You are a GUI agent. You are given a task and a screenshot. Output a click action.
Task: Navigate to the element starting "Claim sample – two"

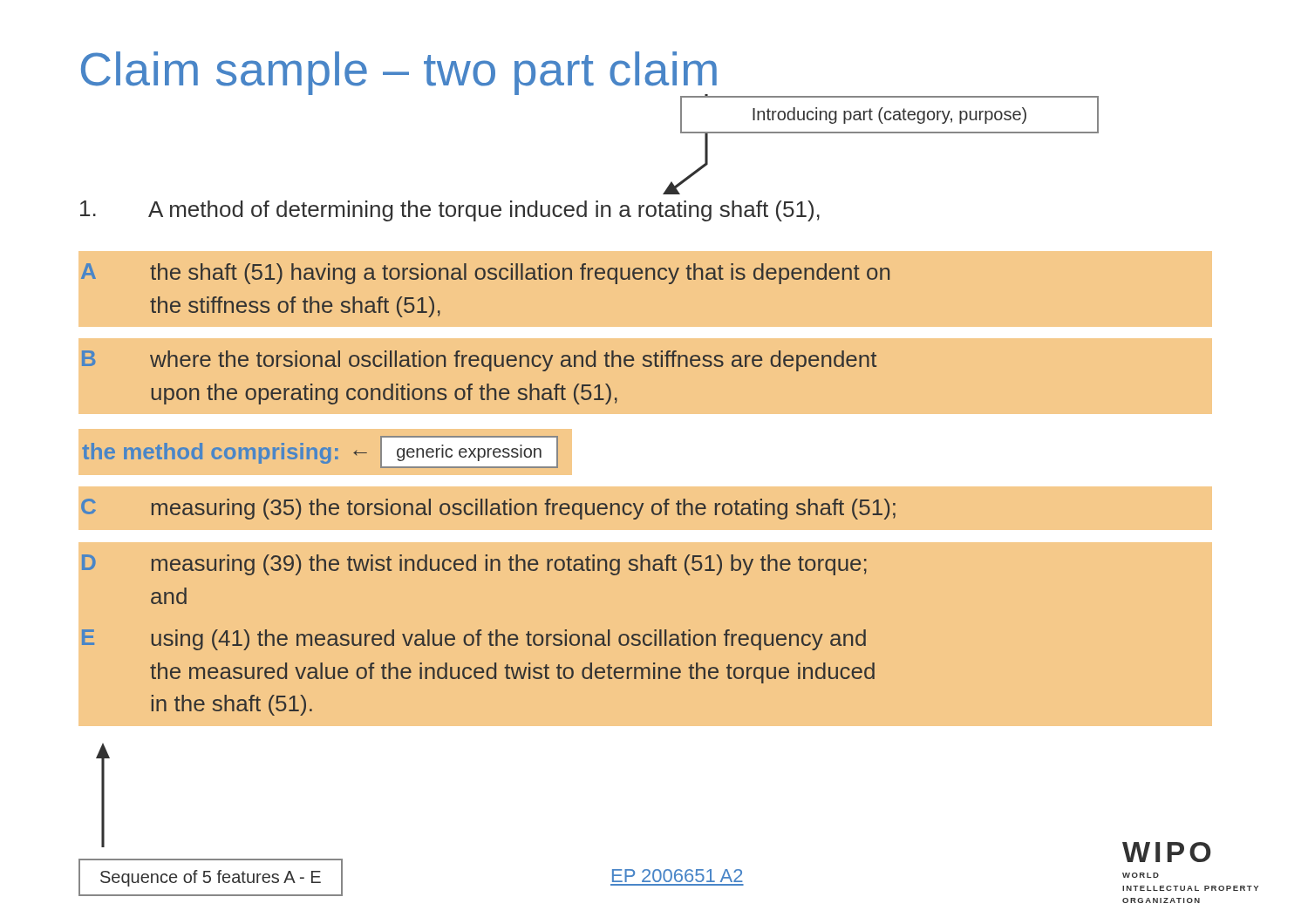(399, 69)
